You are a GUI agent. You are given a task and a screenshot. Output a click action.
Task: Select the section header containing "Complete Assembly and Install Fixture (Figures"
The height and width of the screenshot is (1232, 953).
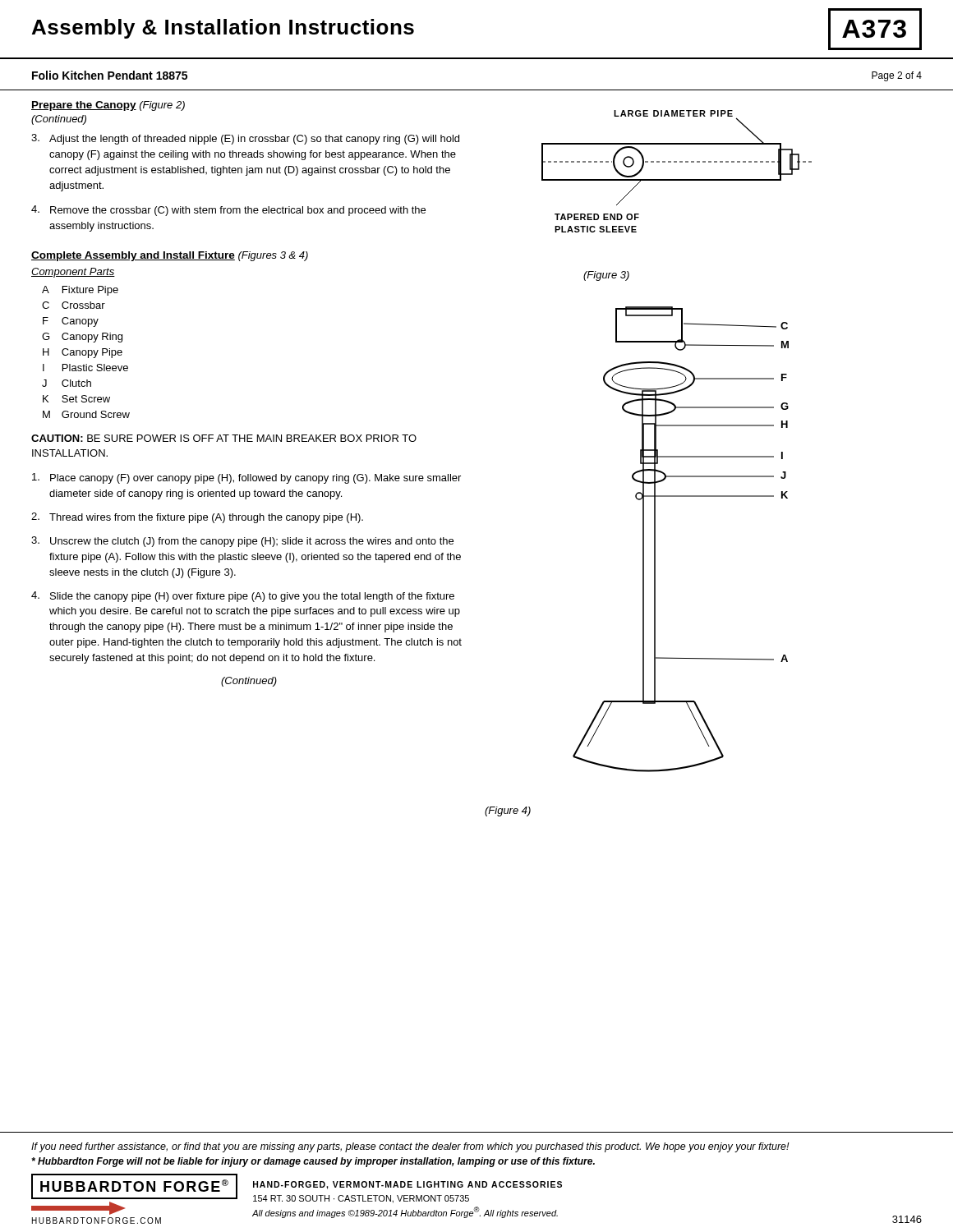click(x=170, y=255)
